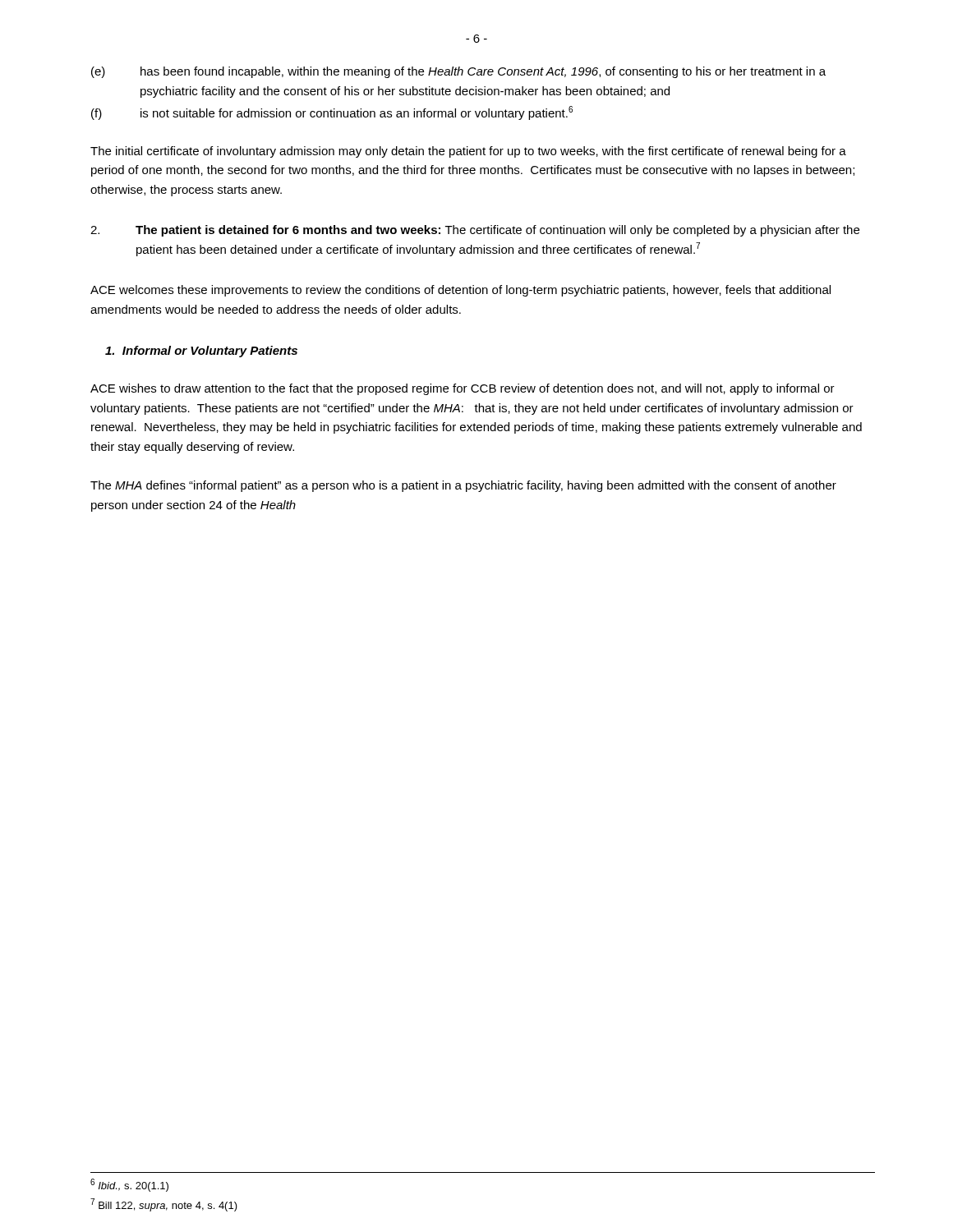Where is the passage that starts "2. The patient is detained for 6"?
Image resolution: width=953 pixels, height=1232 pixels.
tap(483, 240)
